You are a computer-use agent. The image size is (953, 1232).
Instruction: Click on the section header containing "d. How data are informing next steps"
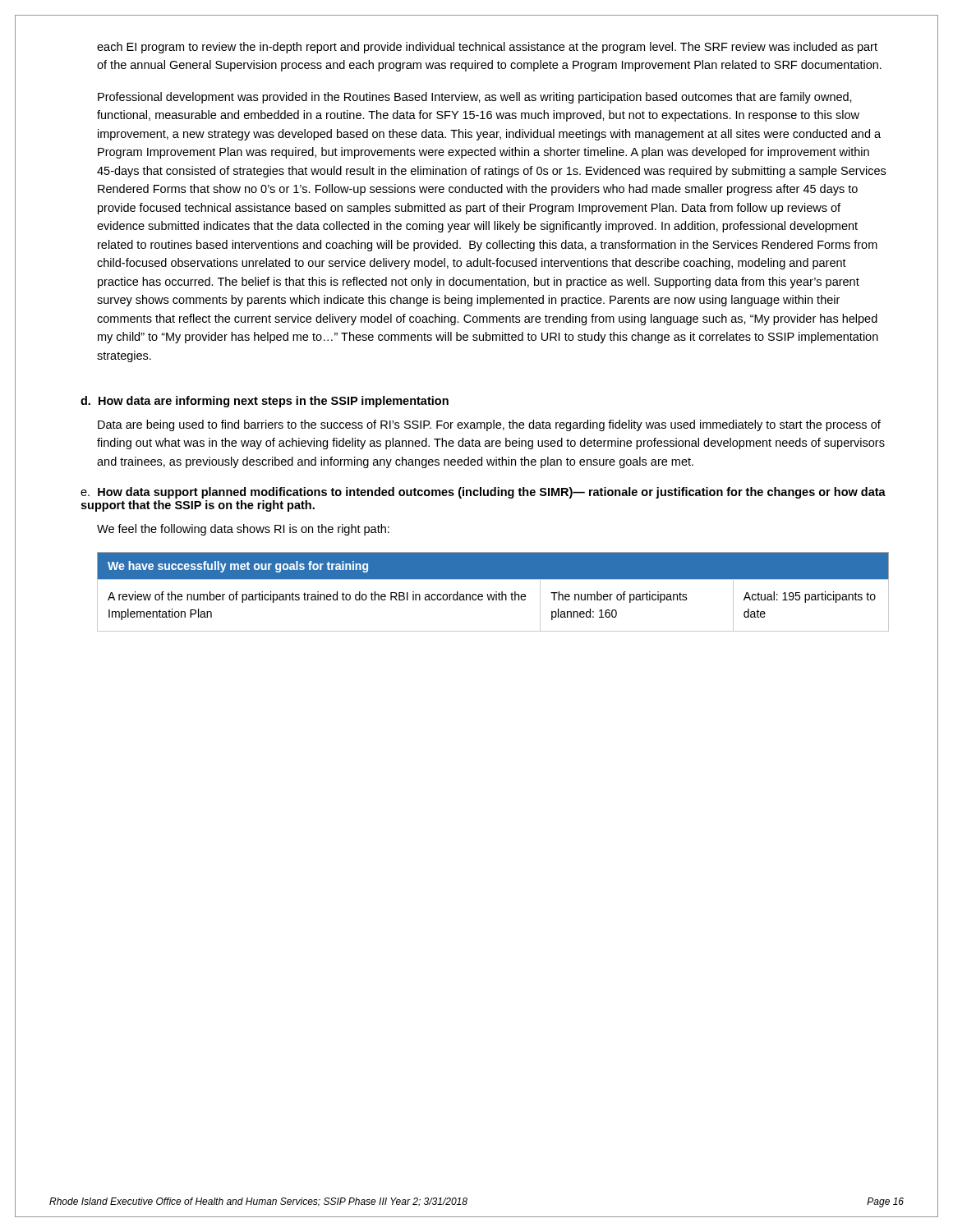tap(265, 401)
